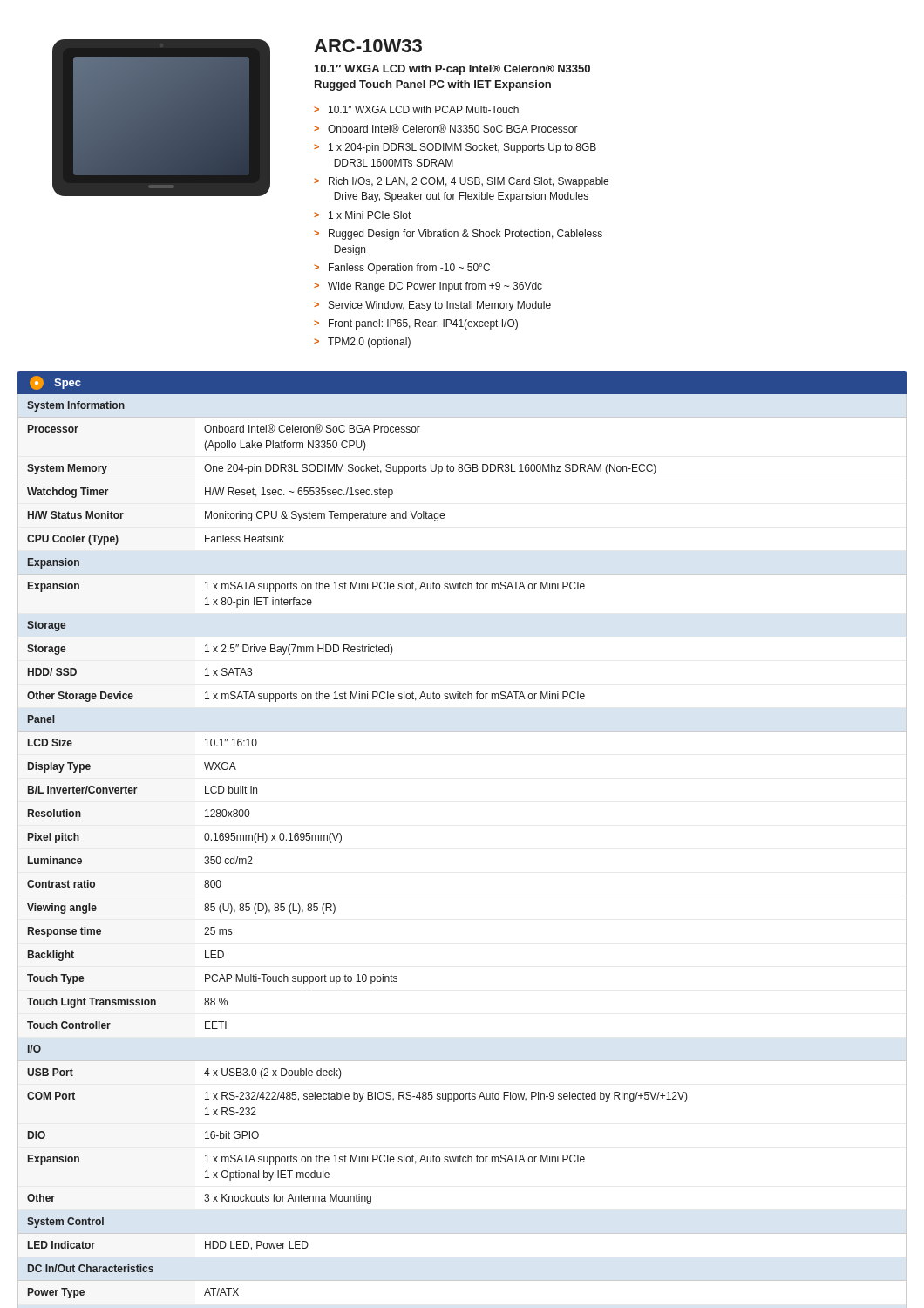Find the title

point(368,46)
